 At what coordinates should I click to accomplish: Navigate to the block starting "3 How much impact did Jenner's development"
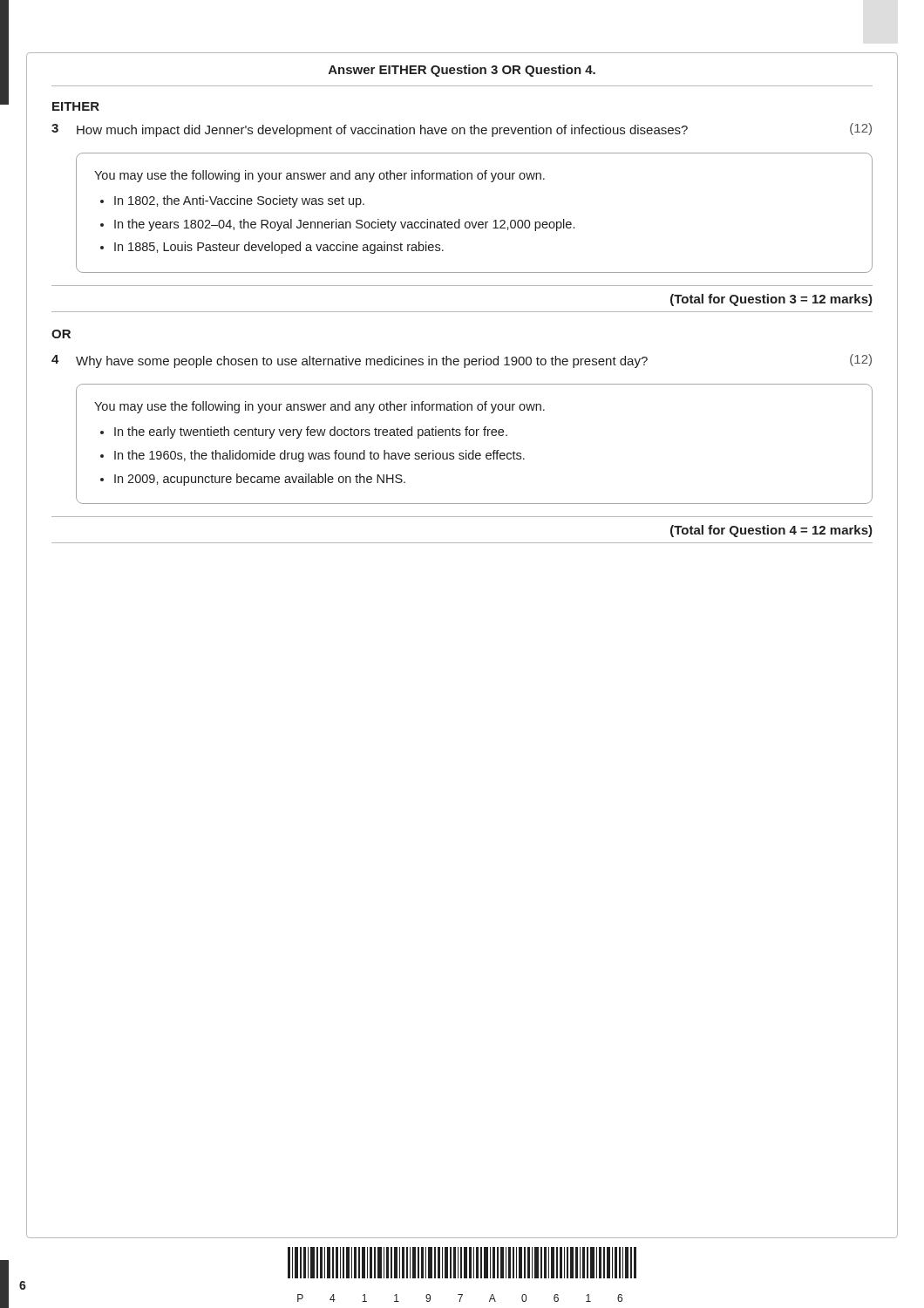click(x=462, y=130)
